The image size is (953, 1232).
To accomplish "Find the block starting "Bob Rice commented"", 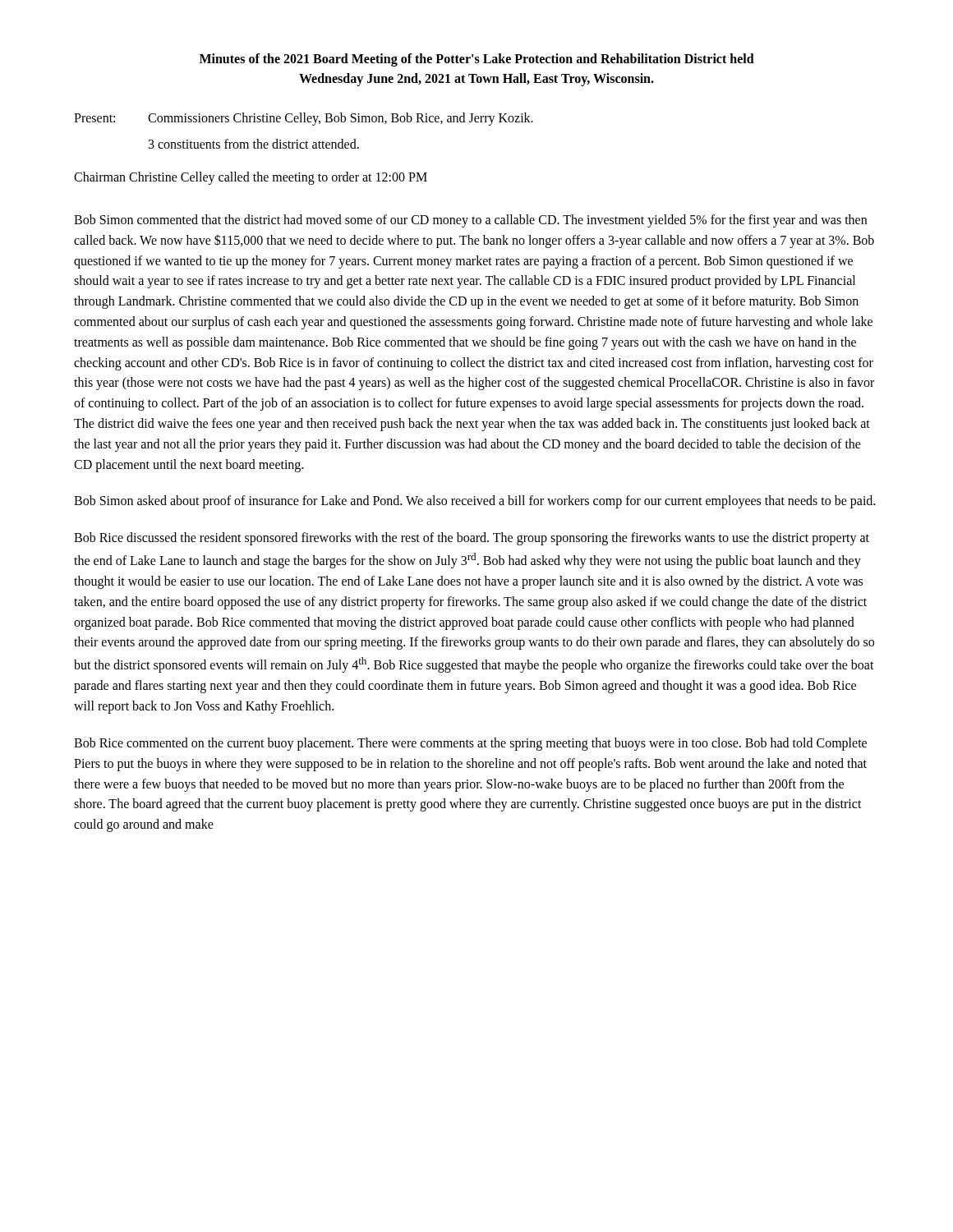I will (471, 784).
